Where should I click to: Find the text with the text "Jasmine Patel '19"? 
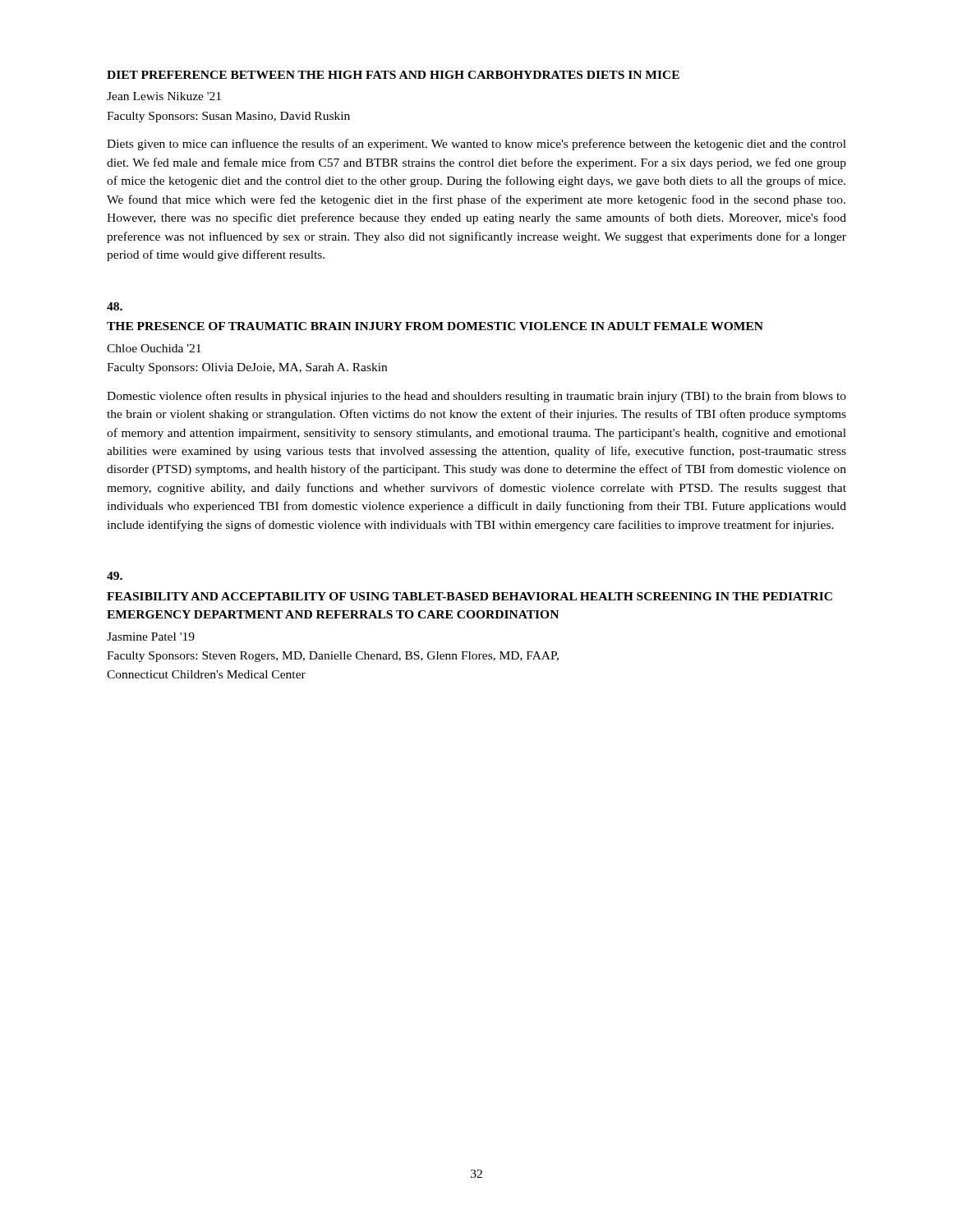click(x=151, y=636)
